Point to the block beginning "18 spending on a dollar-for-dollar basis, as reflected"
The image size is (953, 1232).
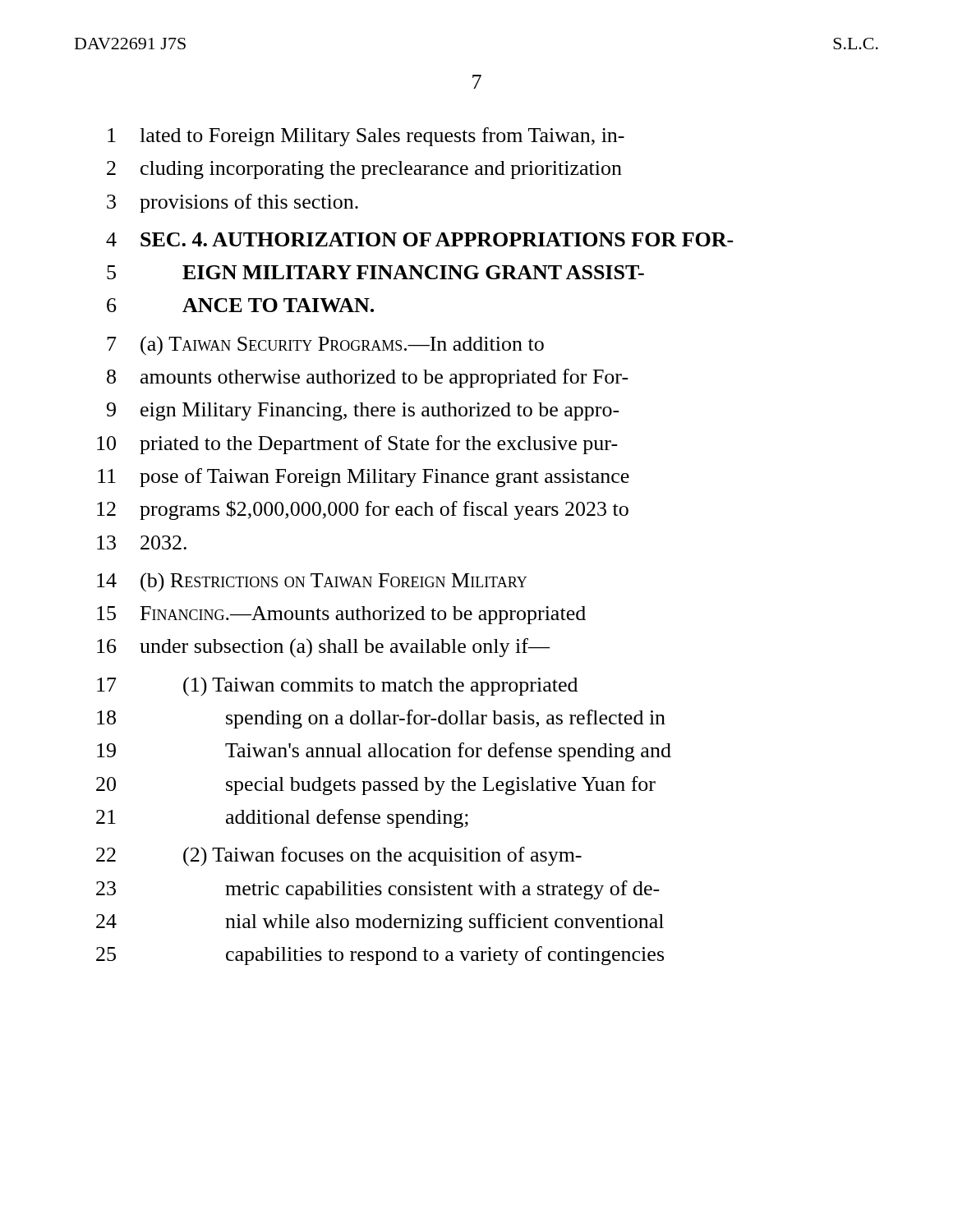(x=476, y=718)
